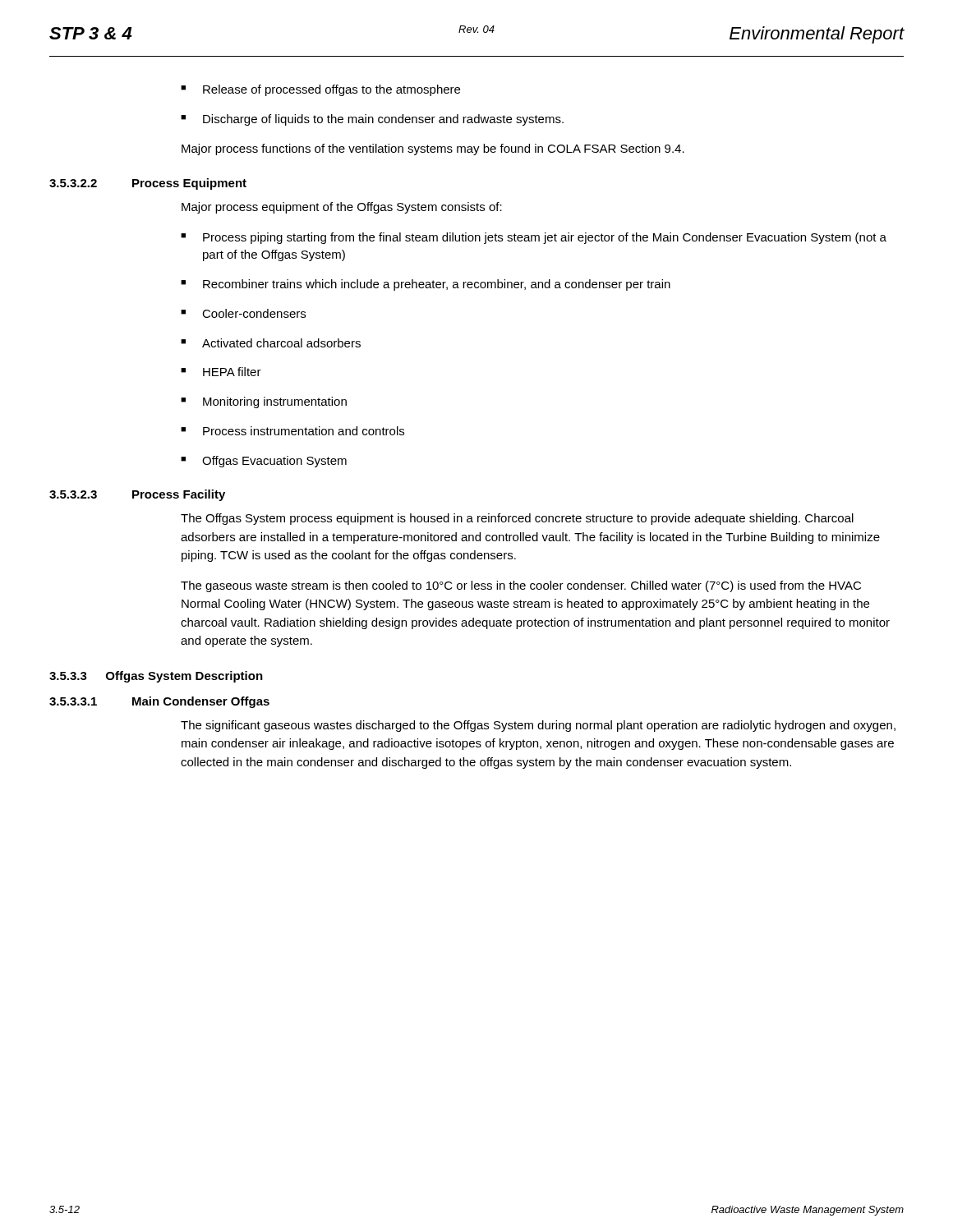Locate the block of text that opens with "The significant gaseous wastes discharged to the"

tap(539, 743)
